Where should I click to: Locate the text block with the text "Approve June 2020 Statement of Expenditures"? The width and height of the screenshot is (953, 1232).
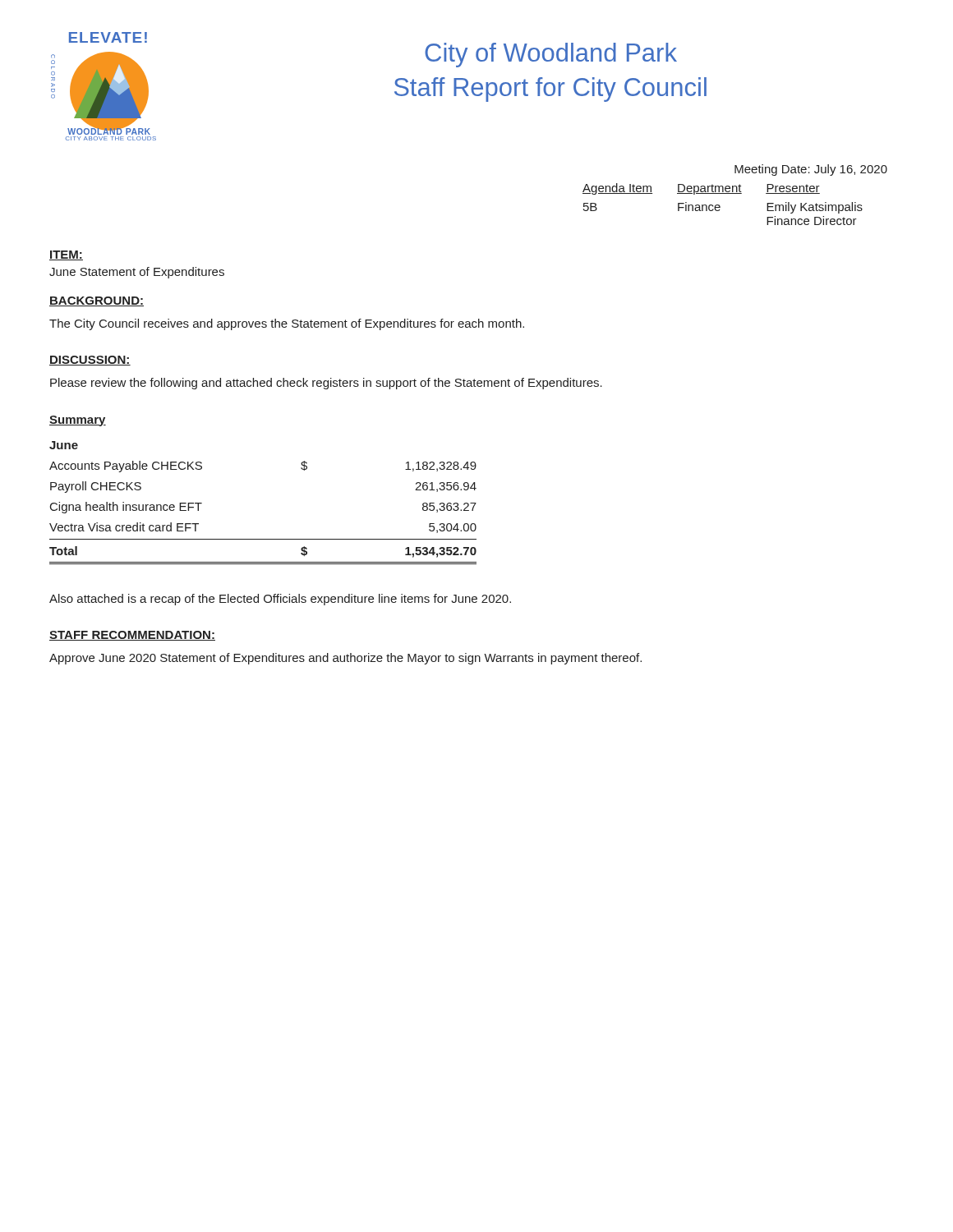[346, 657]
